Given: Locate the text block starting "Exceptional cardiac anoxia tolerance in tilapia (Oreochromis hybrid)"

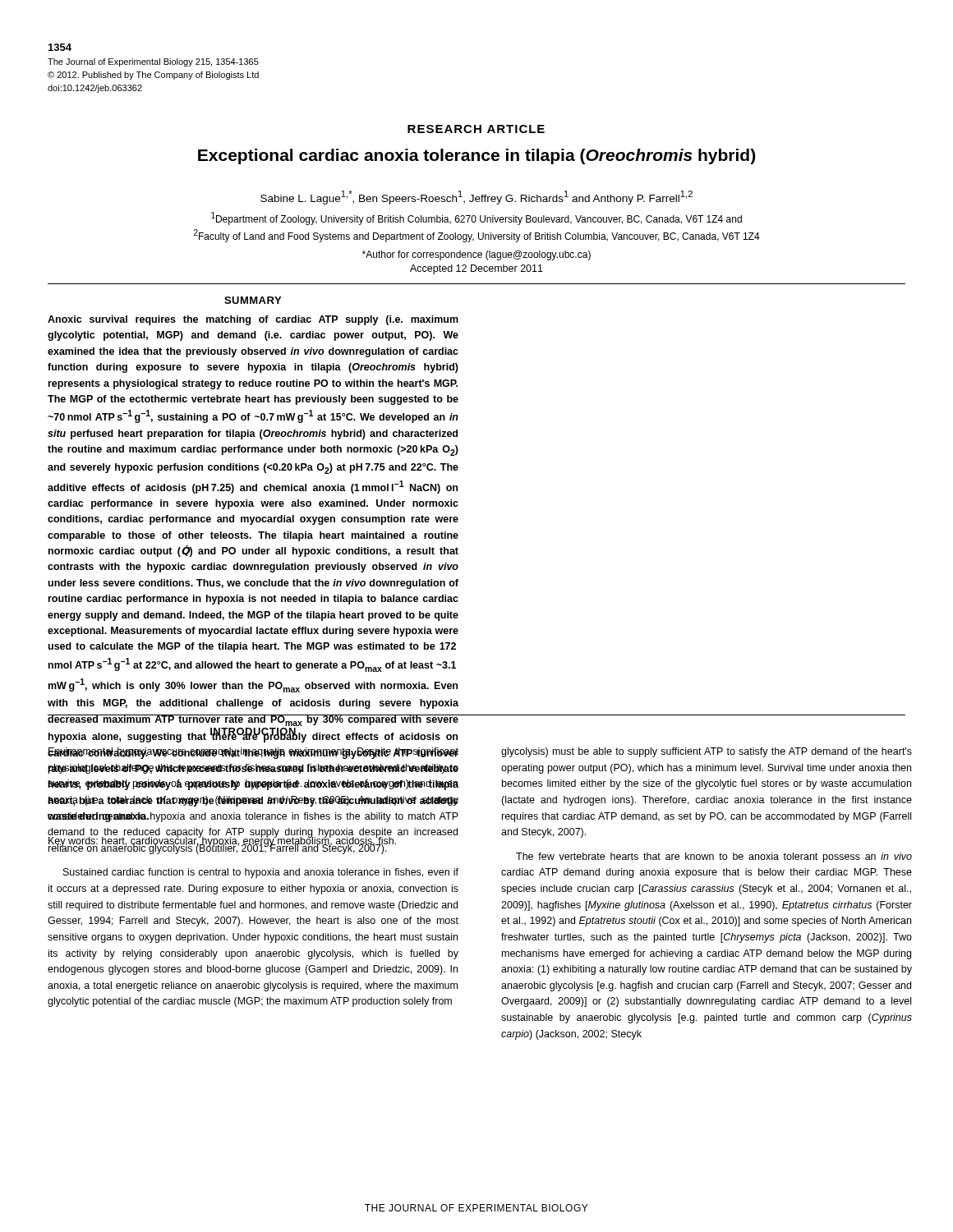Looking at the screenshot, I should pyautogui.click(x=476, y=155).
